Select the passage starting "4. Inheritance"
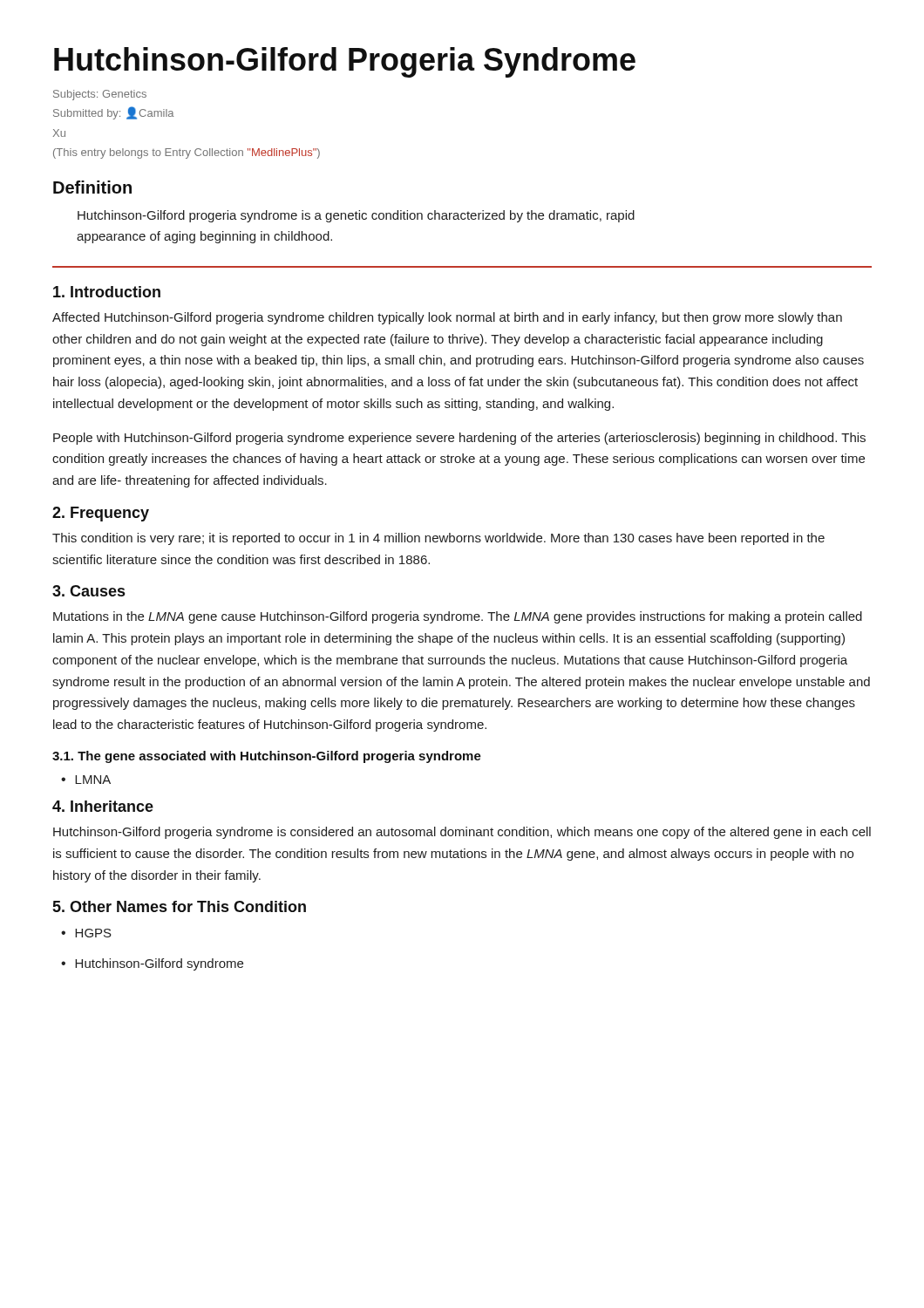This screenshot has width=924, height=1308. [x=103, y=806]
